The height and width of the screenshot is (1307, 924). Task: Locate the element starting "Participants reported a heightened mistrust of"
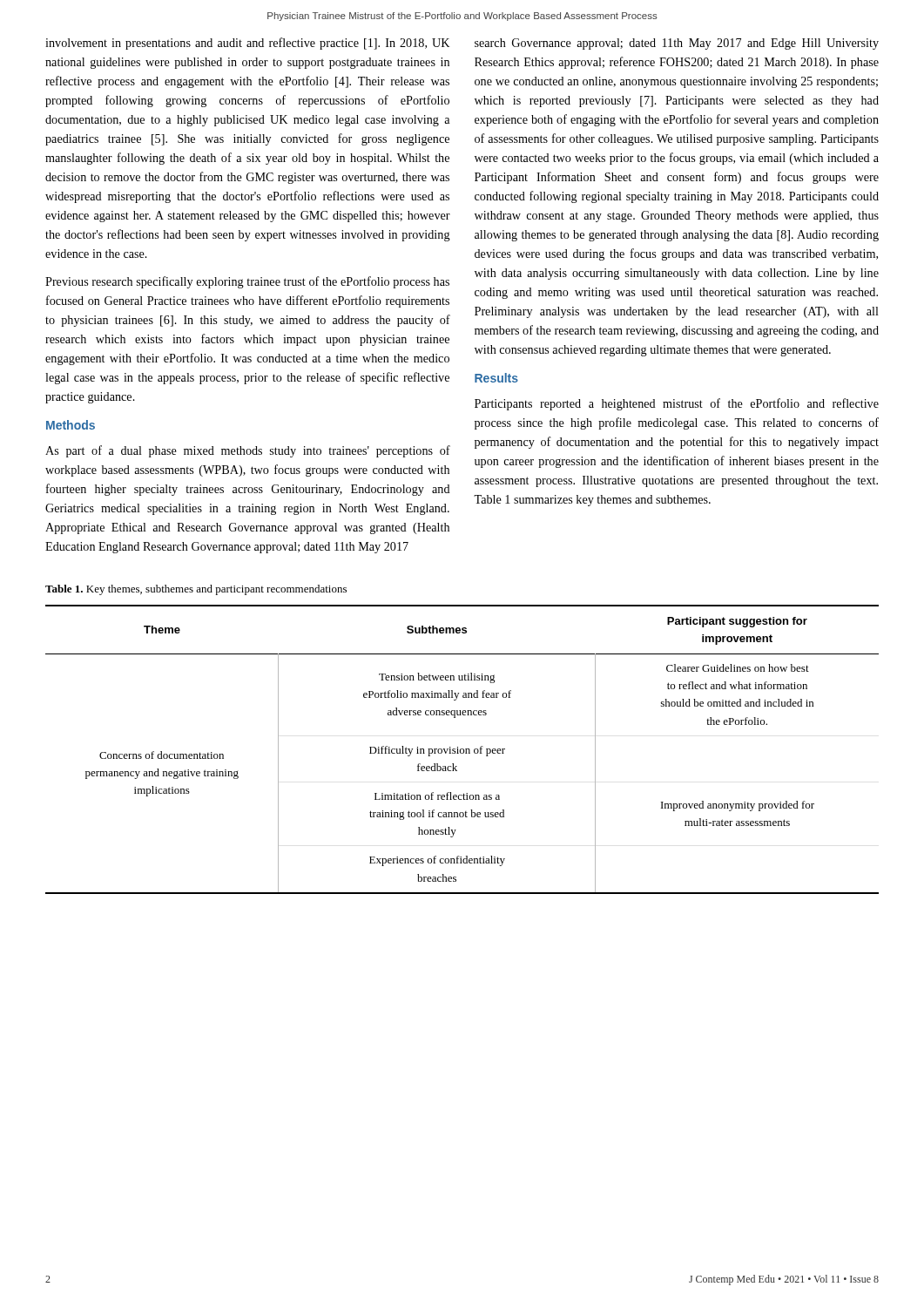[x=676, y=451]
